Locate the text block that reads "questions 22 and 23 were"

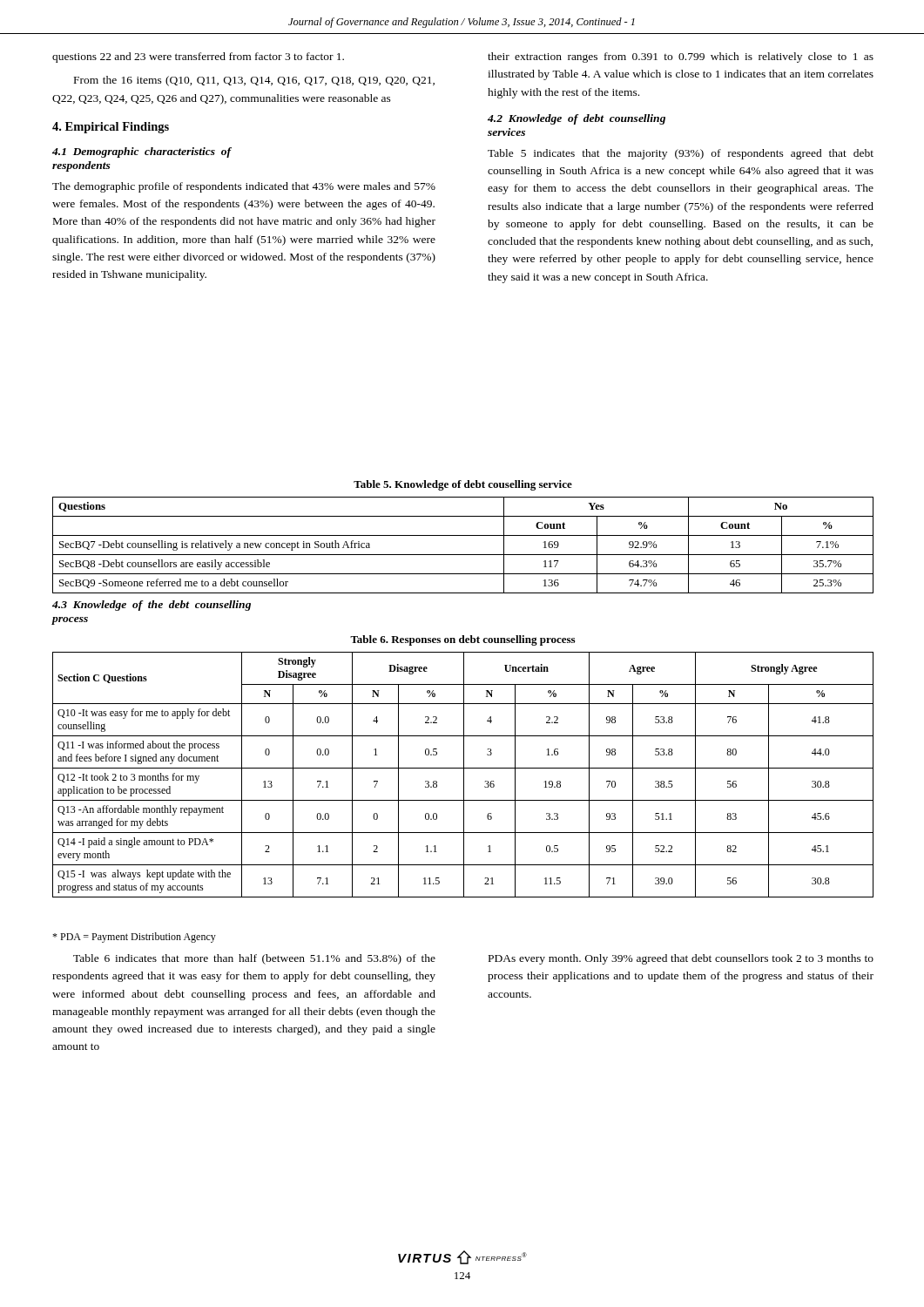point(244,77)
